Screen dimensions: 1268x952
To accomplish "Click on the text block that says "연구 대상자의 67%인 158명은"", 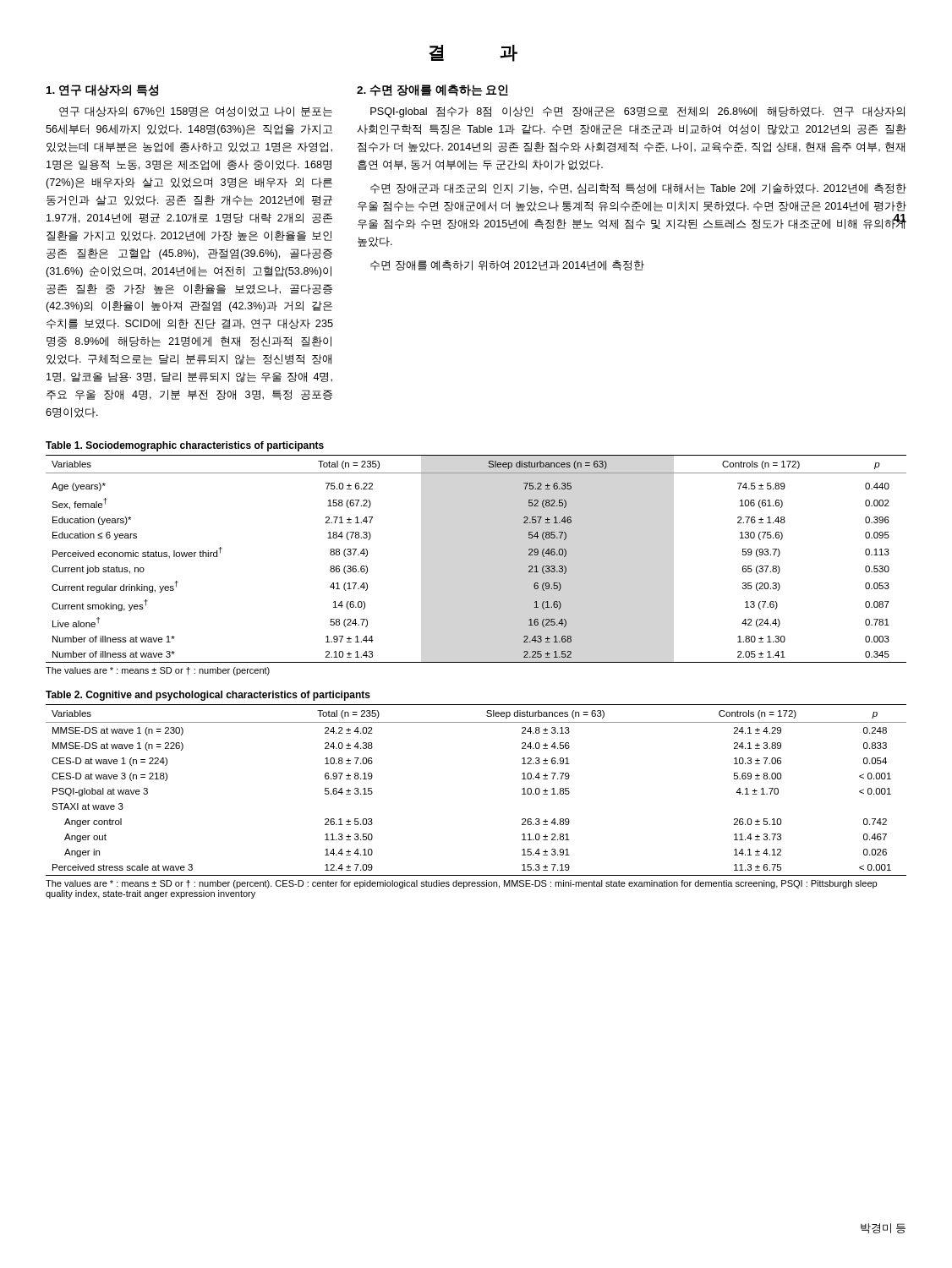I will [189, 262].
